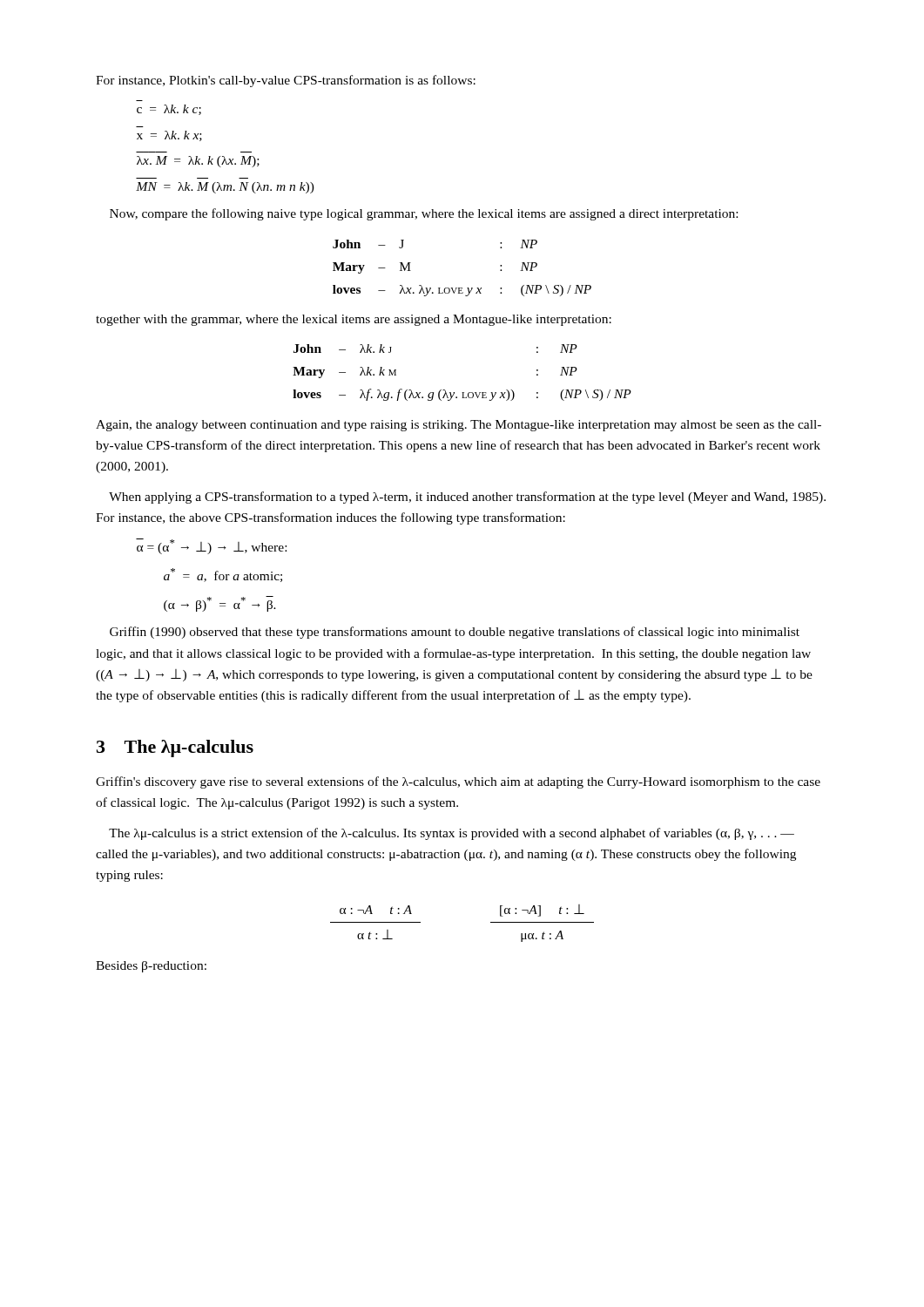Image resolution: width=924 pixels, height=1307 pixels.
Task: Find "3 The λμ-calculus" on this page
Action: [x=175, y=747]
